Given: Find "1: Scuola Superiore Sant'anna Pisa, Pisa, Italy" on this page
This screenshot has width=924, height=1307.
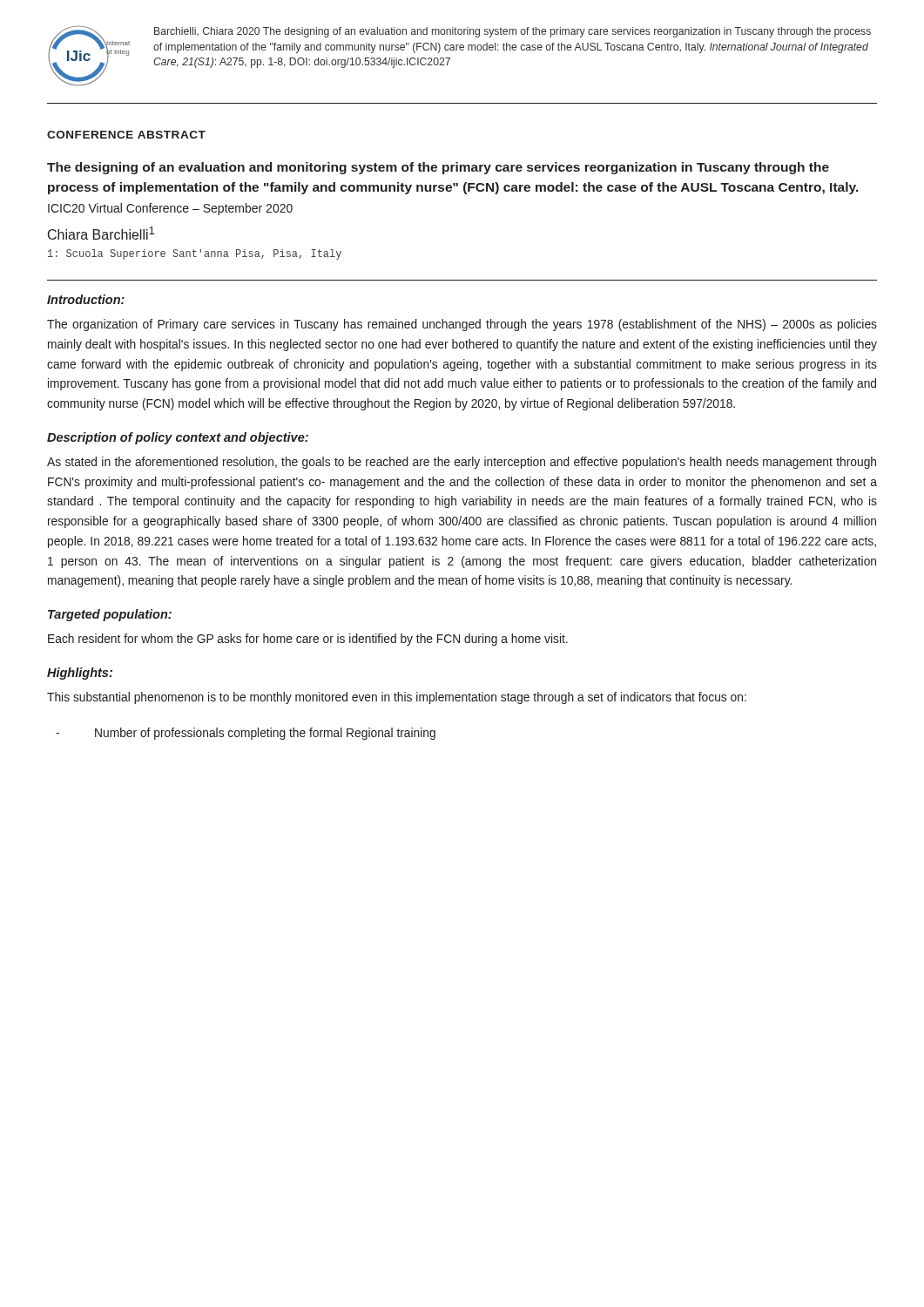Looking at the screenshot, I should 194,255.
